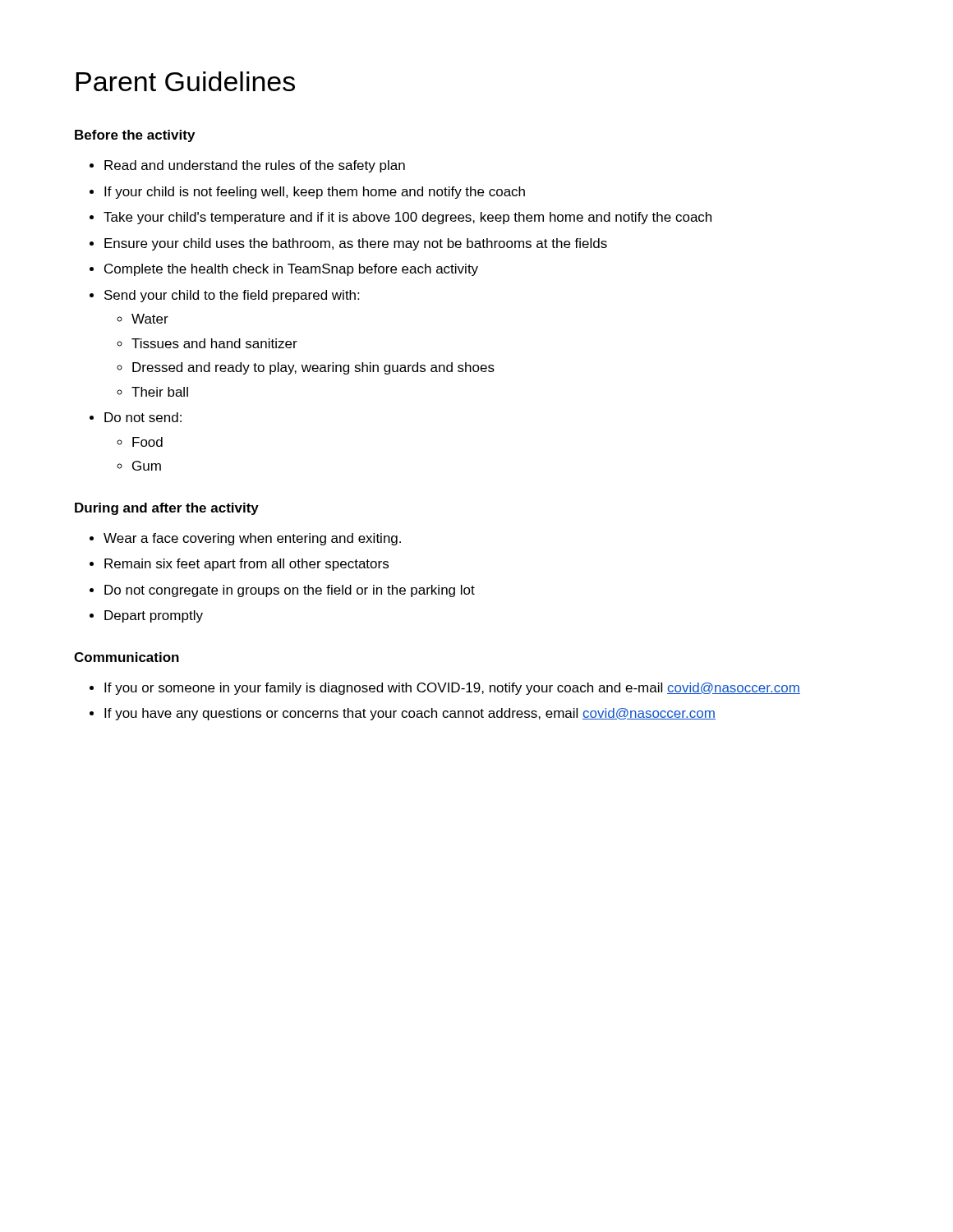Screen dimensions: 1232x953
Task: Select the passage starting "Parent Guidelines"
Action: pos(185,81)
